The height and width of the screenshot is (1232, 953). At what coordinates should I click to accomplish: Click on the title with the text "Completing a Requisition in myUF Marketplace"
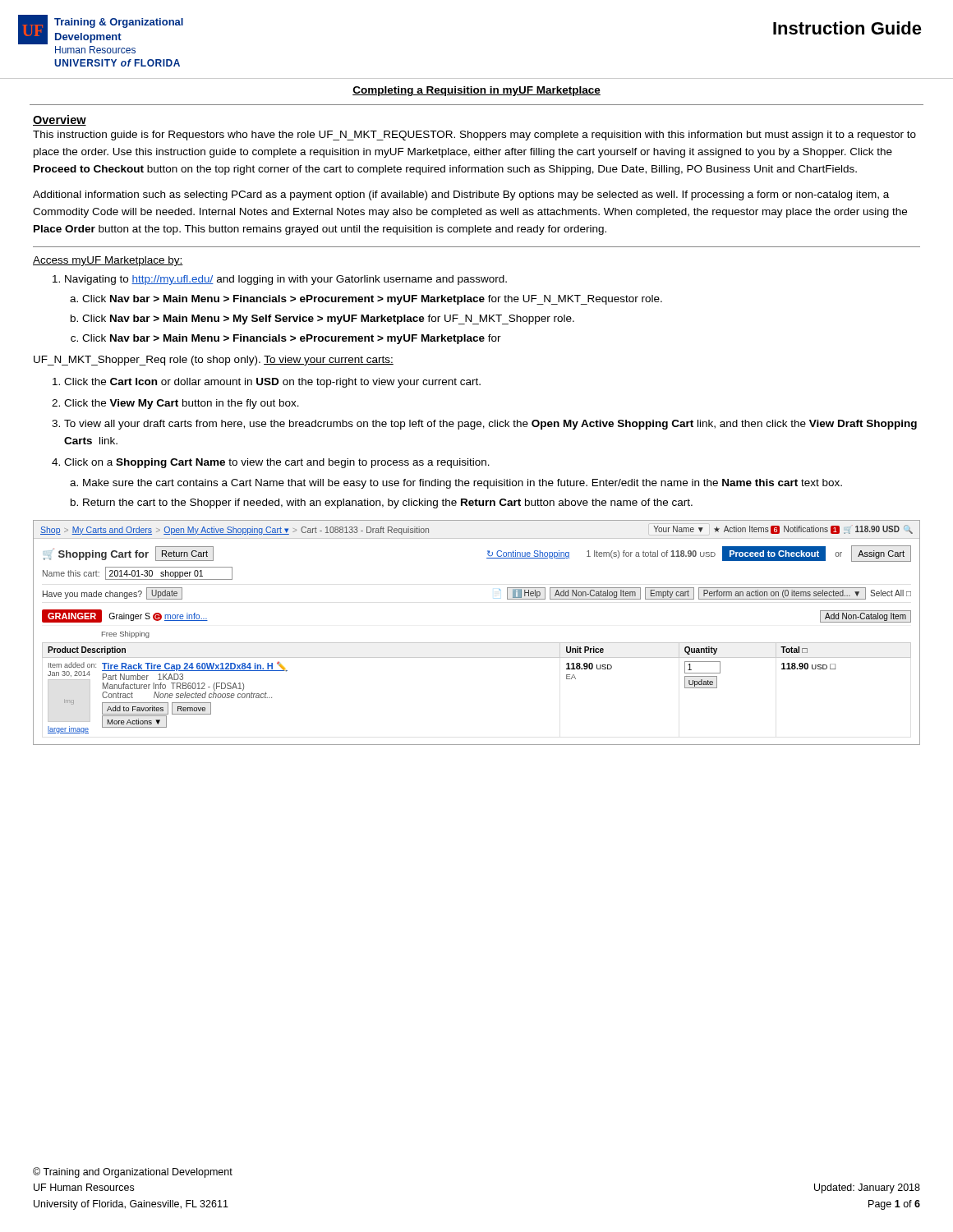tap(476, 90)
